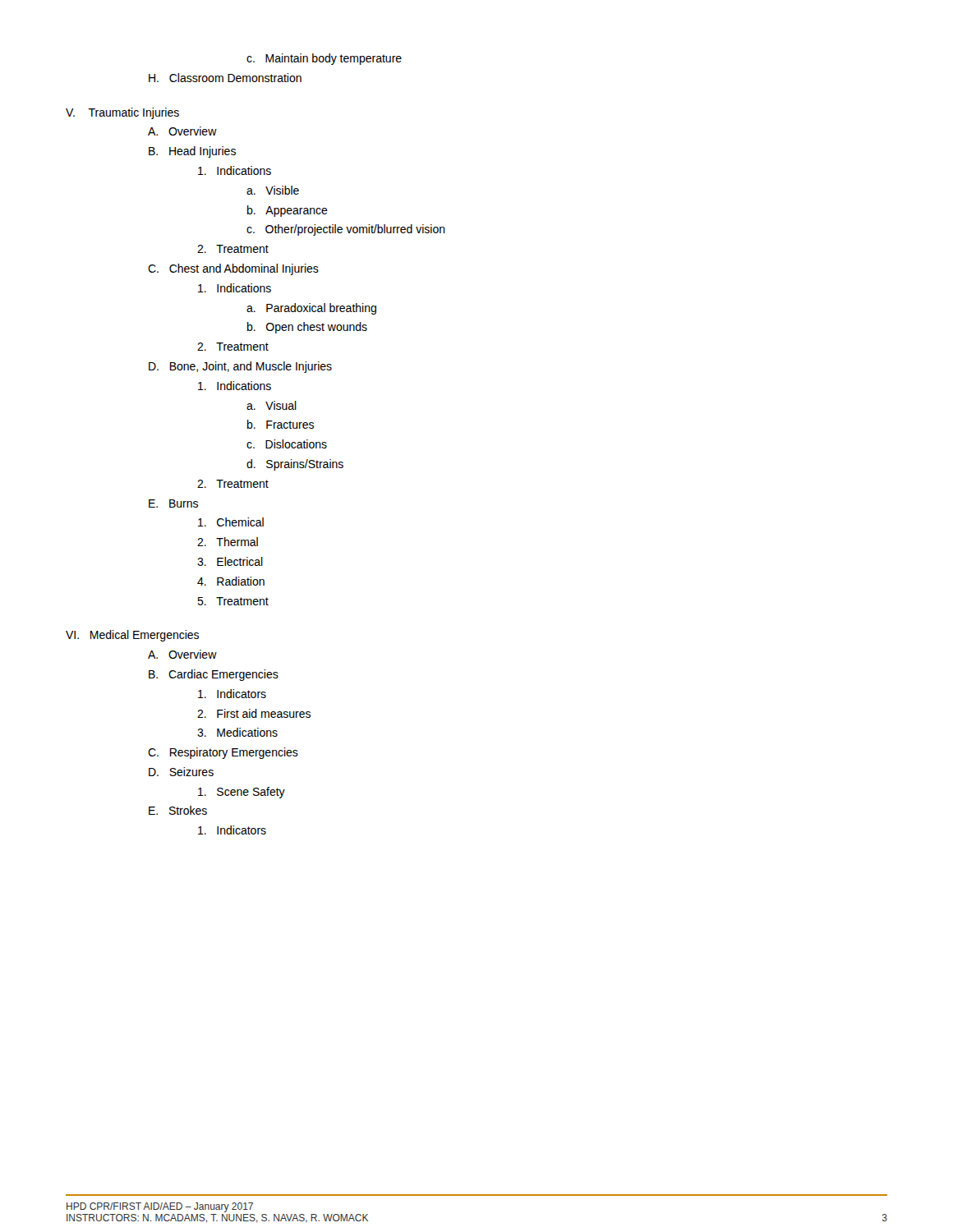Select the list item that says "D. Seizures"
This screenshot has width=953, height=1232.
coord(181,772)
